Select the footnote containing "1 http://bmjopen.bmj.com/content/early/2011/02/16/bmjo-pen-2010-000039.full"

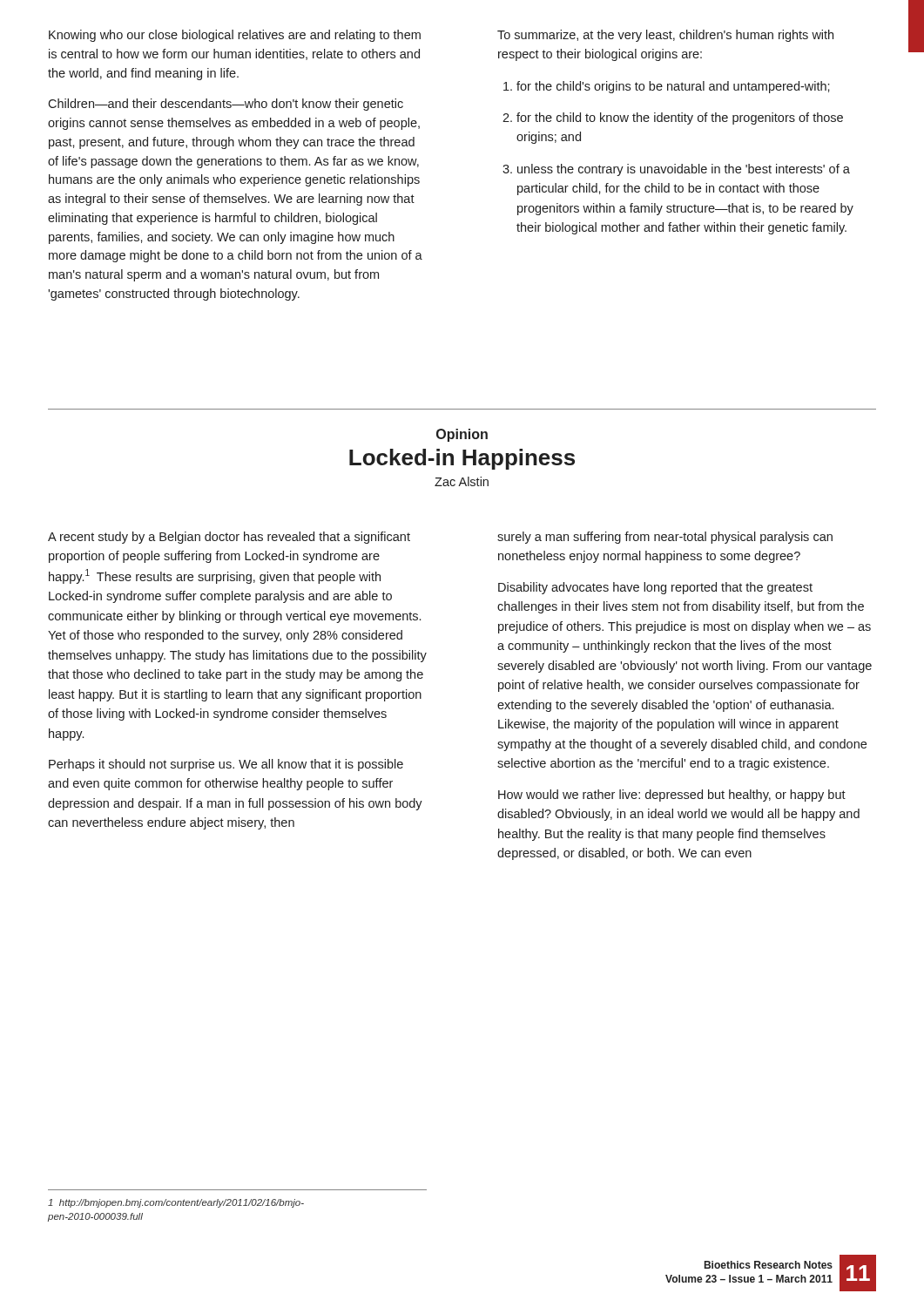pyautogui.click(x=237, y=1210)
